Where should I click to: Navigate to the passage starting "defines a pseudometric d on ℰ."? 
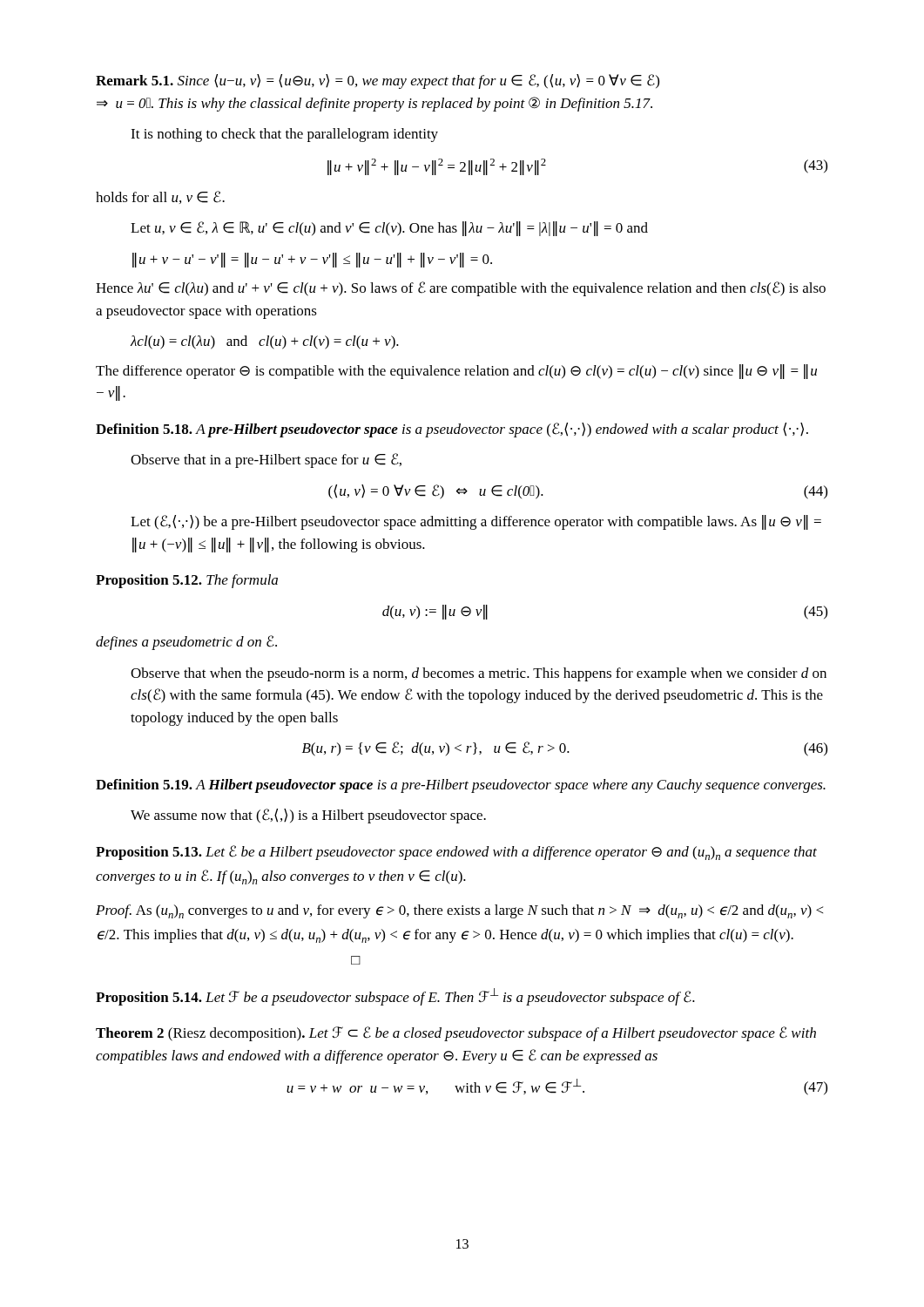tap(187, 642)
